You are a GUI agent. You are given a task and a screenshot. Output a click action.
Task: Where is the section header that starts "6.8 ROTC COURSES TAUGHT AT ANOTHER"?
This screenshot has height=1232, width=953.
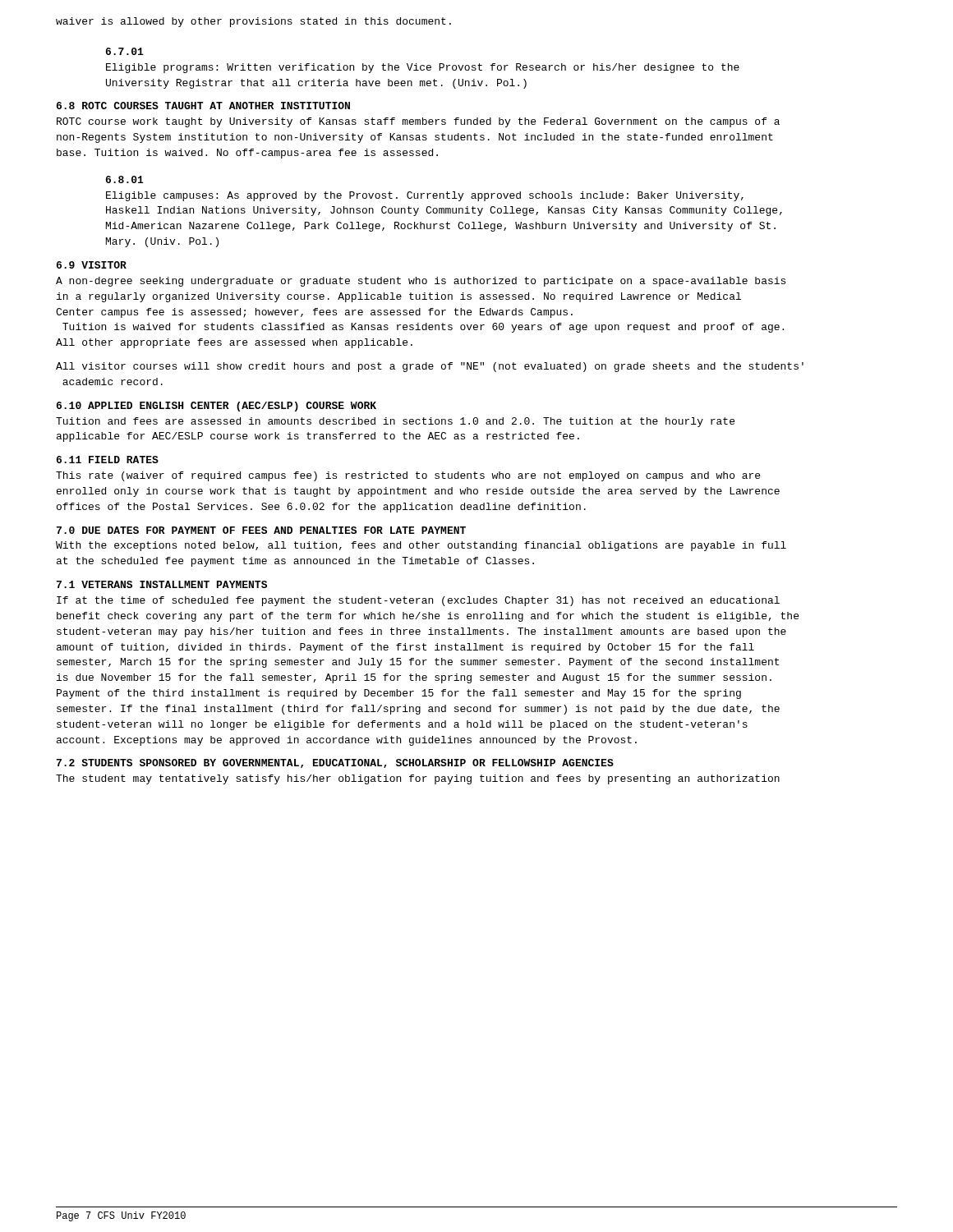[x=476, y=107]
